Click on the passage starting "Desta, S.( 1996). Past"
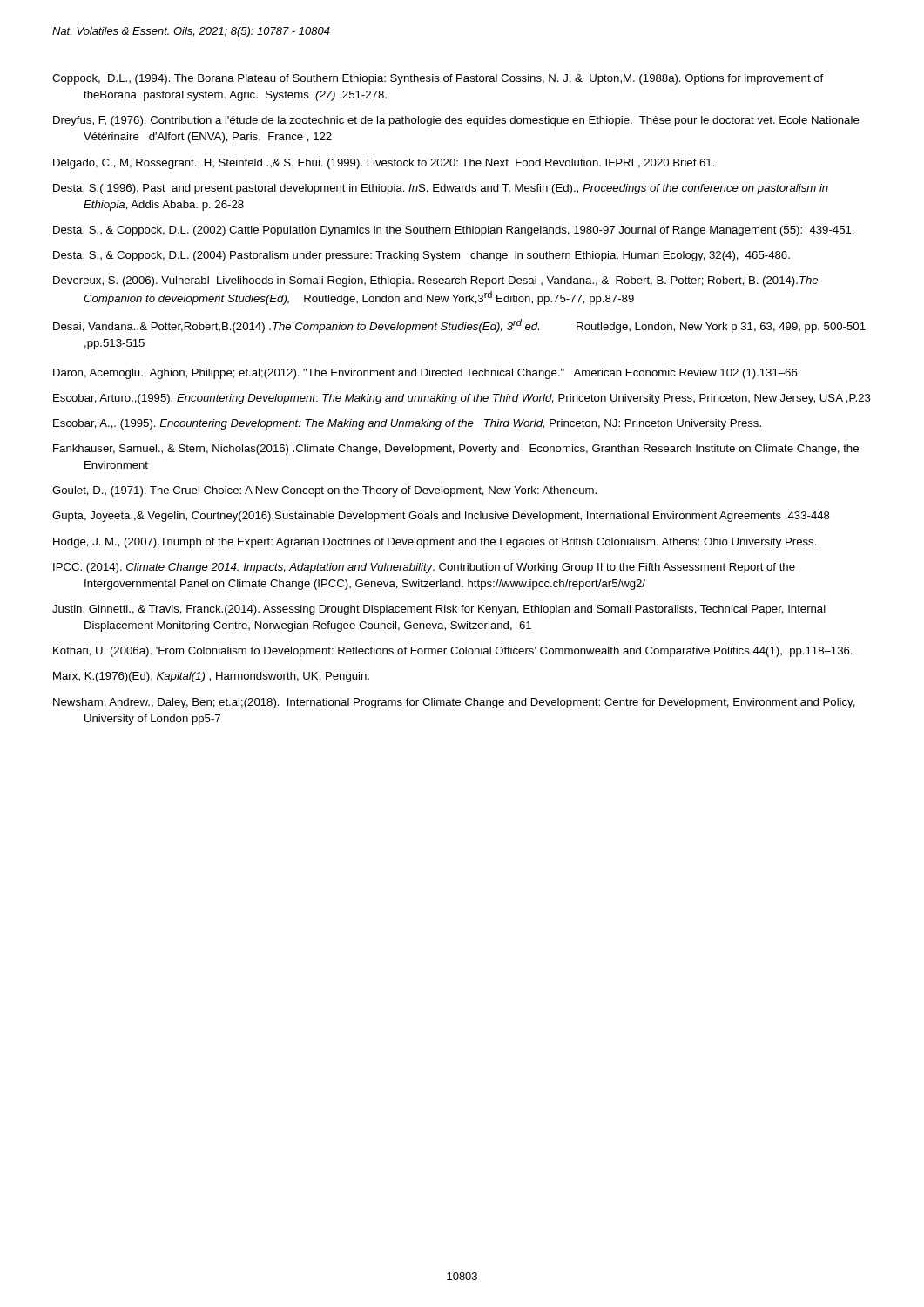Viewport: 924px width, 1307px height. 440,196
